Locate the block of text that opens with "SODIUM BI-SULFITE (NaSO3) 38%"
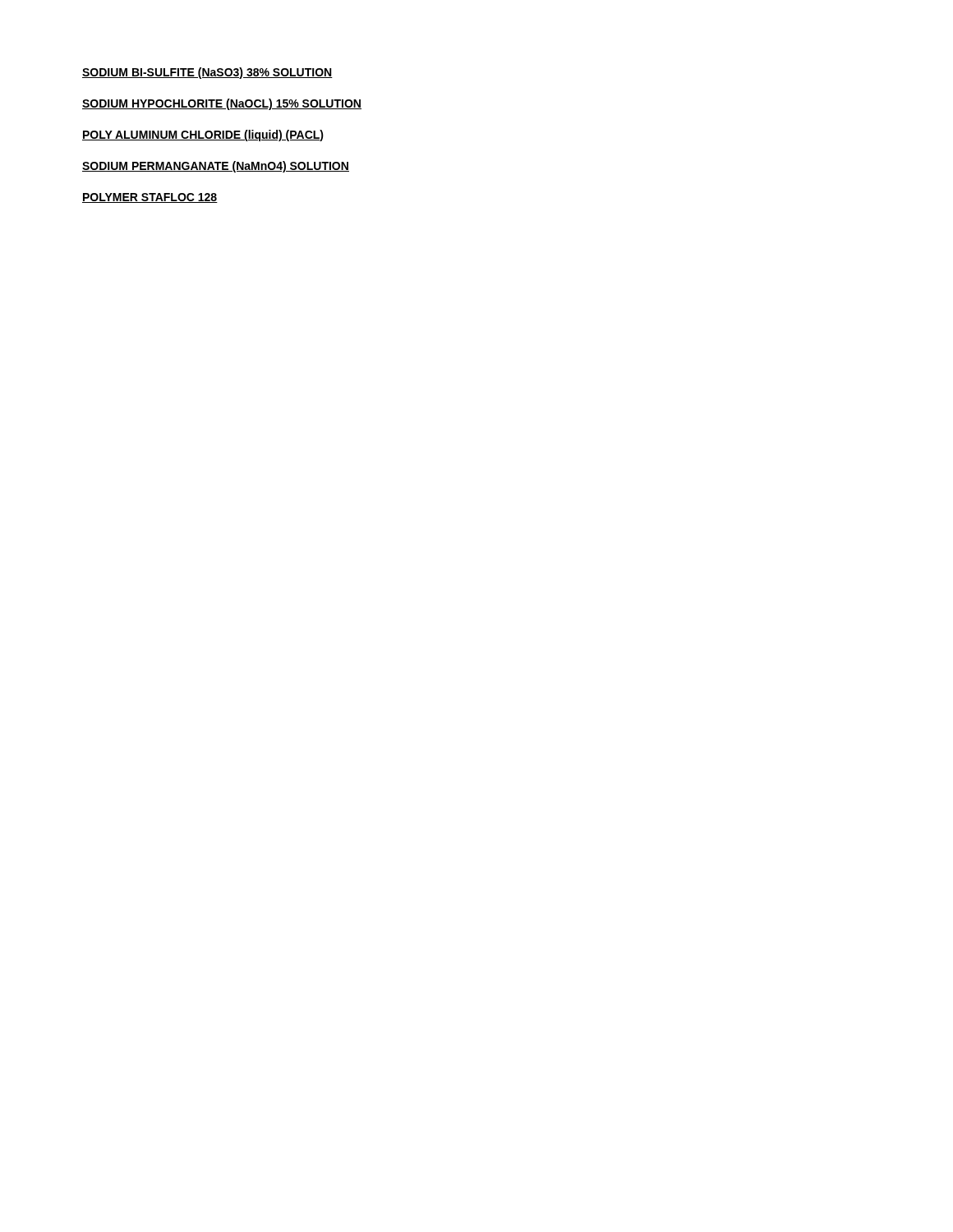 207,72
